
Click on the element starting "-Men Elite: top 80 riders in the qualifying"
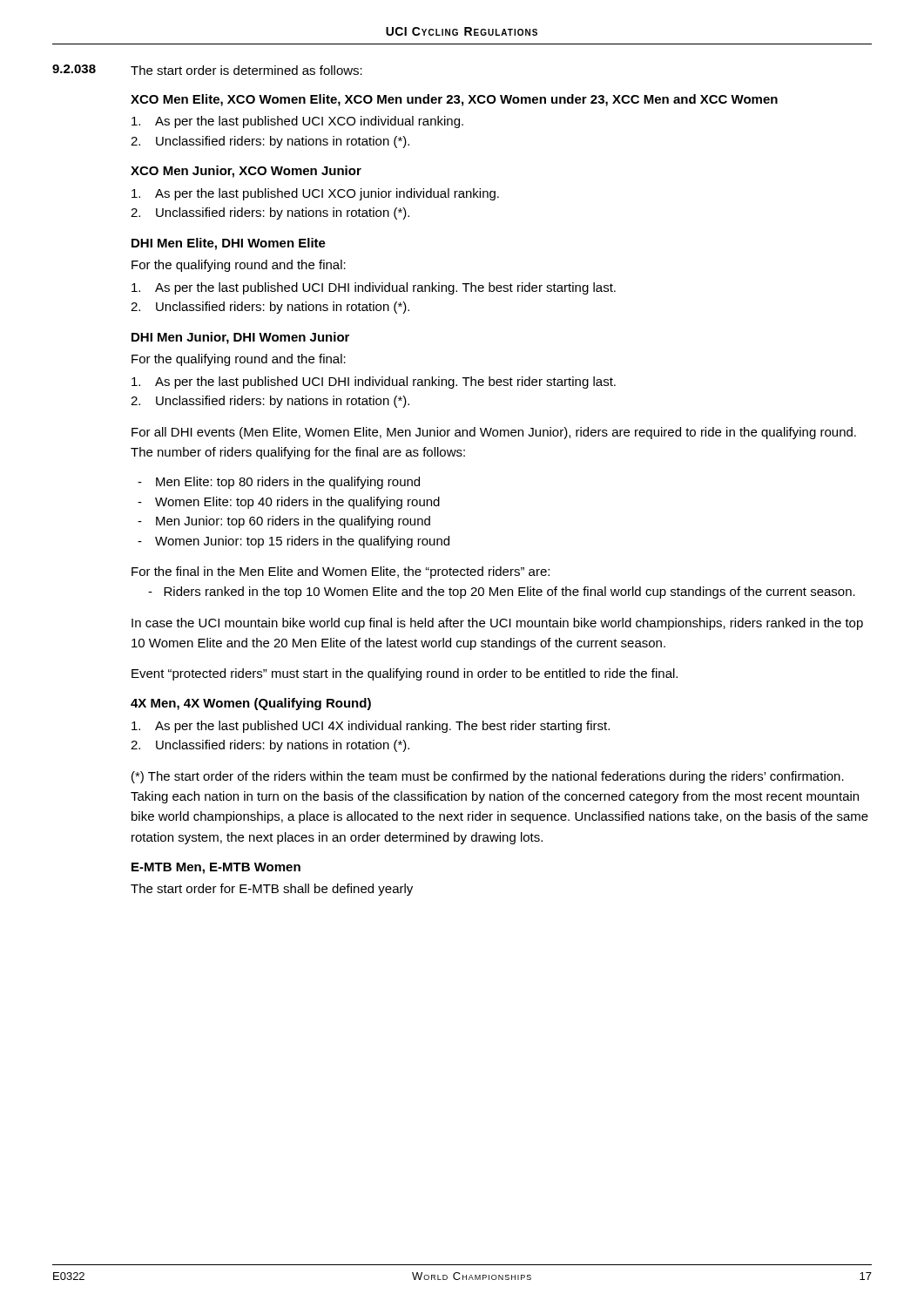[279, 482]
